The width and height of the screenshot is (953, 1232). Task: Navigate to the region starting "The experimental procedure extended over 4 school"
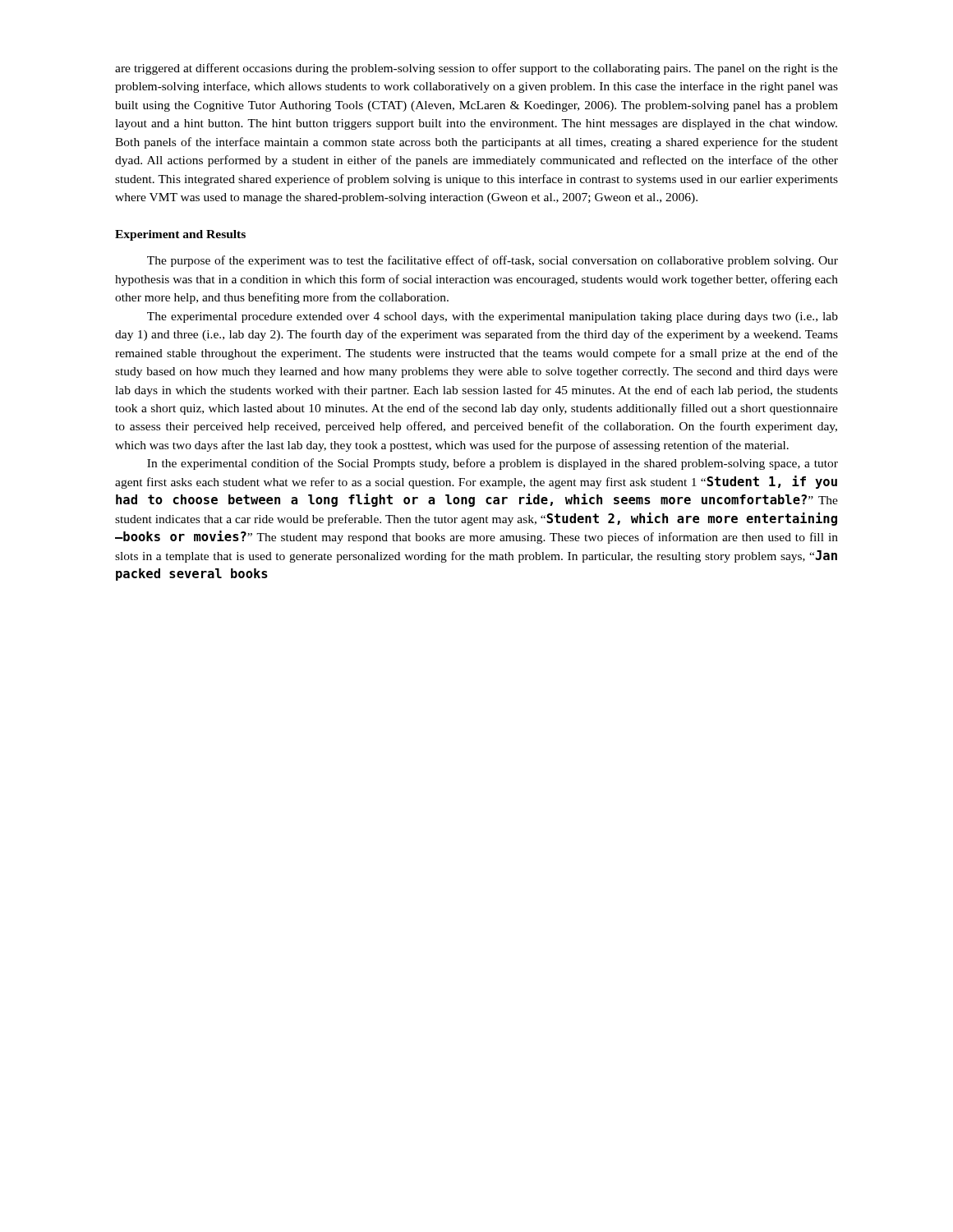tap(476, 381)
